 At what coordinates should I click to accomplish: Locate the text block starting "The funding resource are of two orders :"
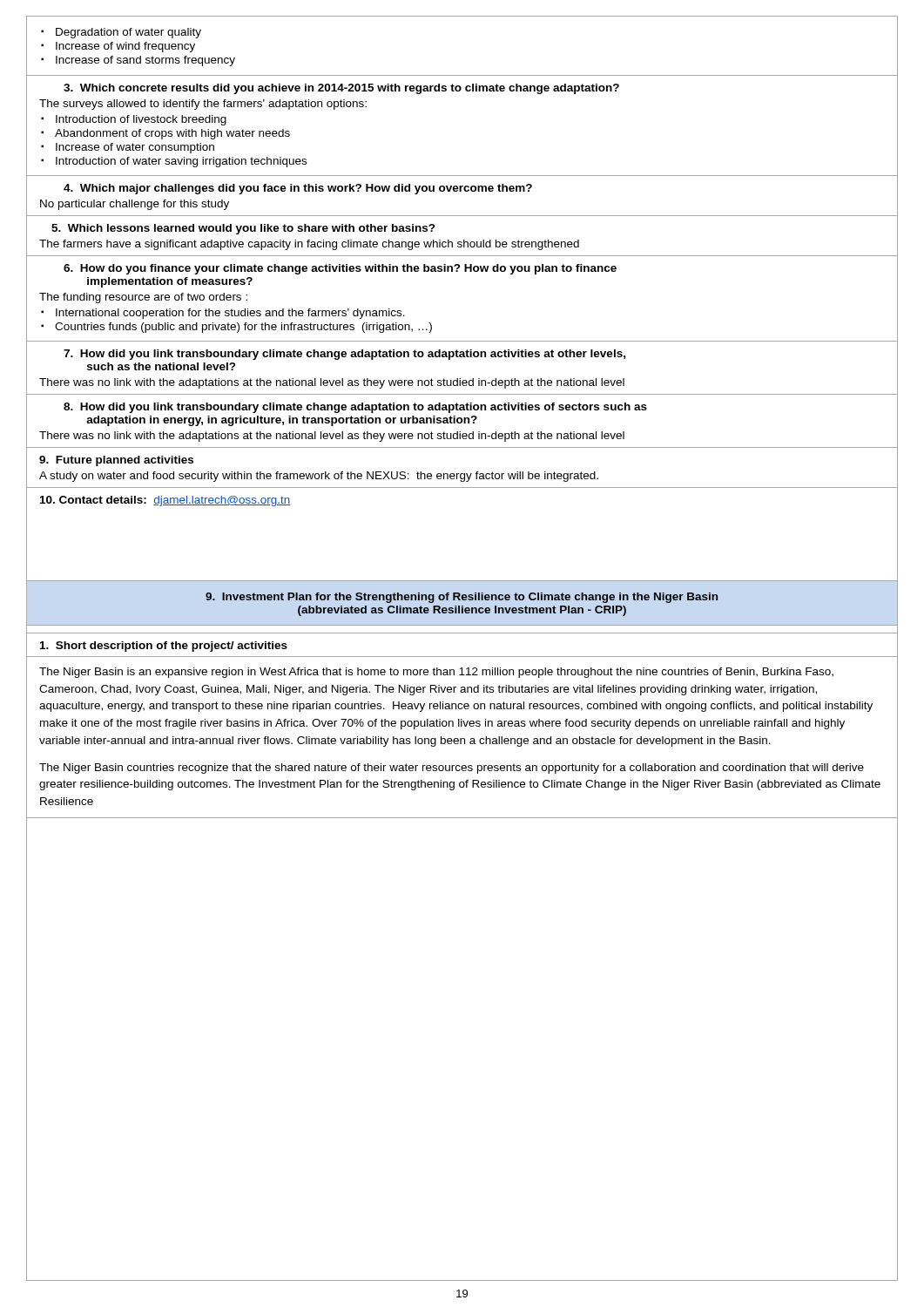(x=144, y=297)
